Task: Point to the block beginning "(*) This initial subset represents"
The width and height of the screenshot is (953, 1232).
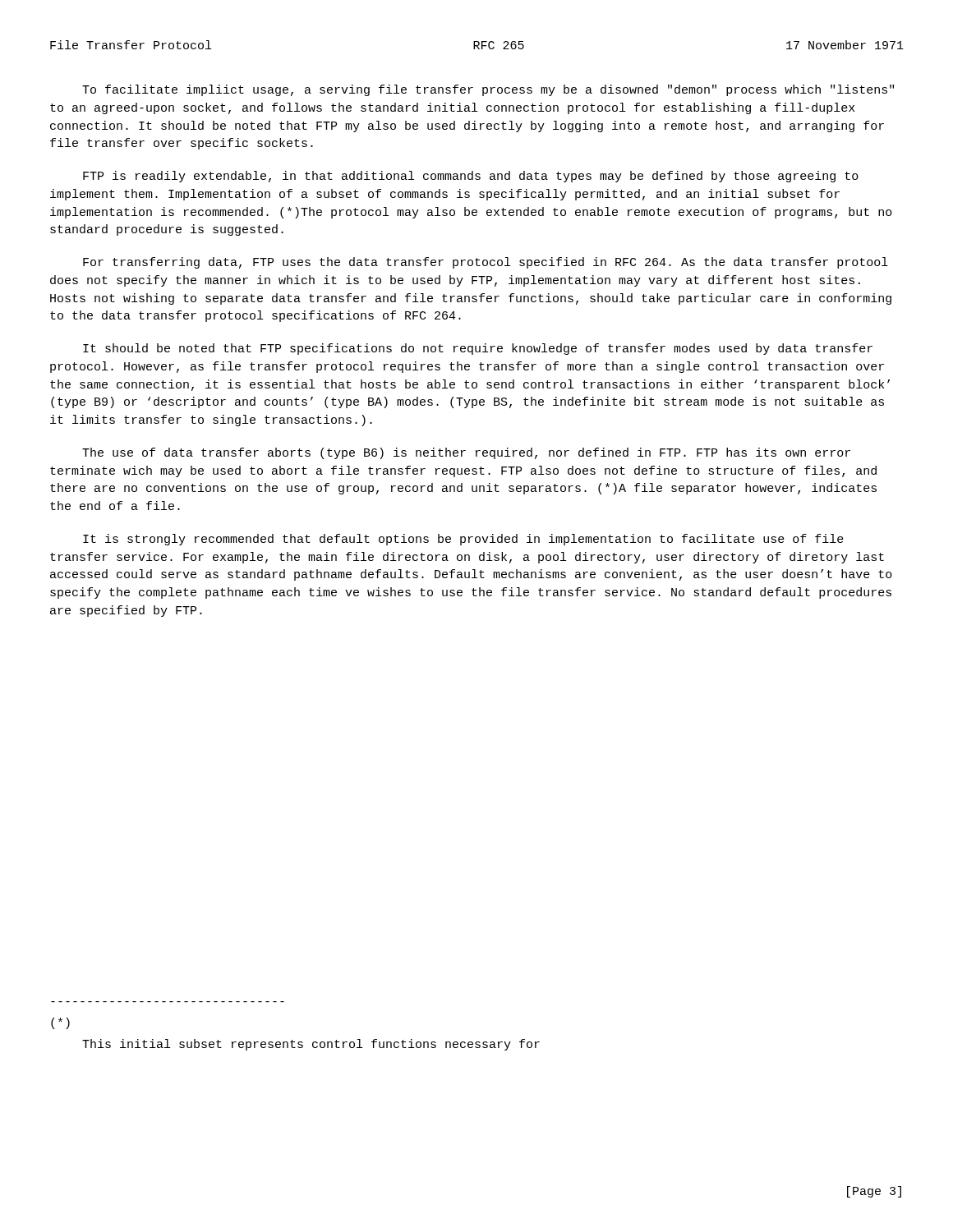Action: click(x=60, y=1023)
